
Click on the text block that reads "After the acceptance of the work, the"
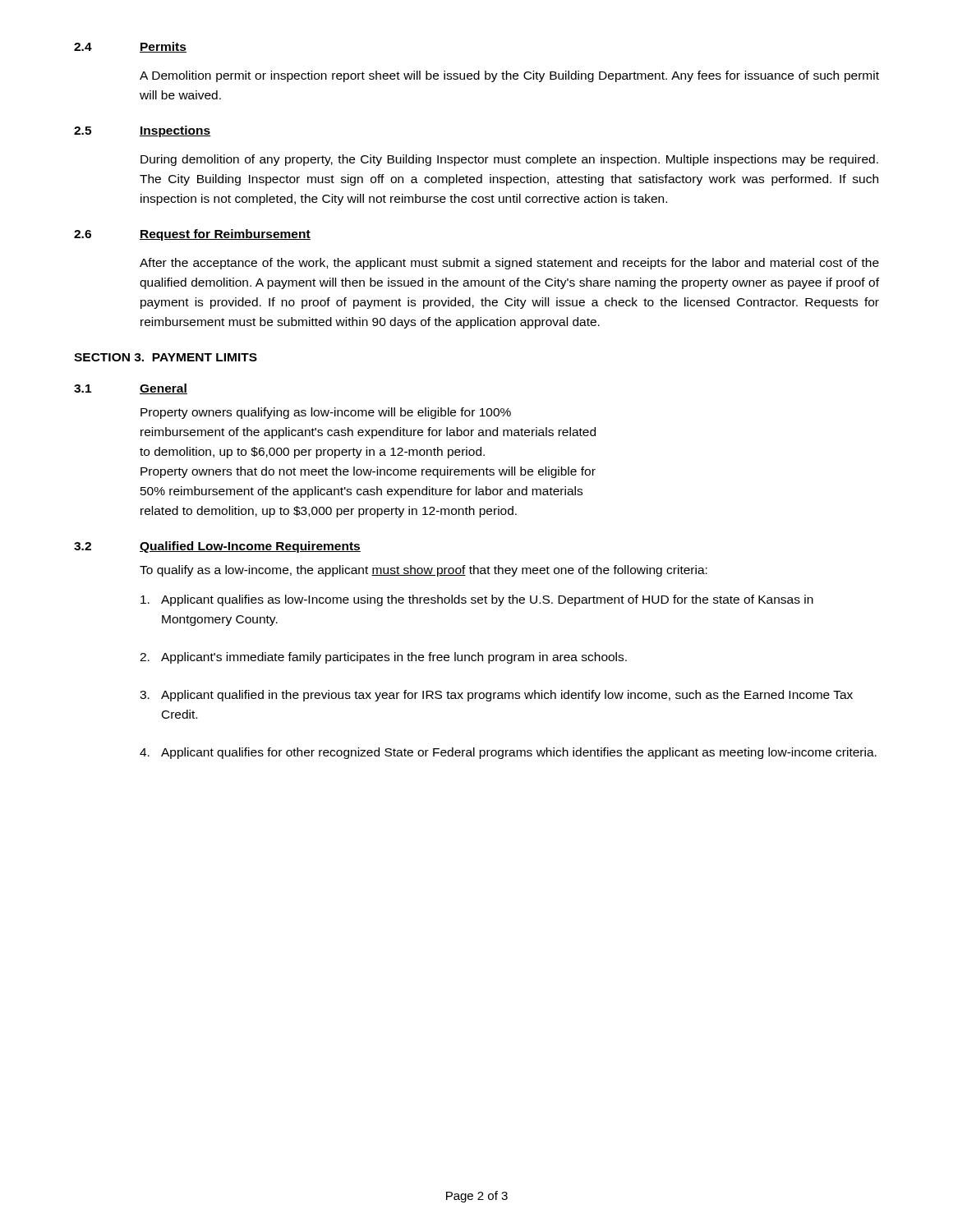[x=476, y=290]
